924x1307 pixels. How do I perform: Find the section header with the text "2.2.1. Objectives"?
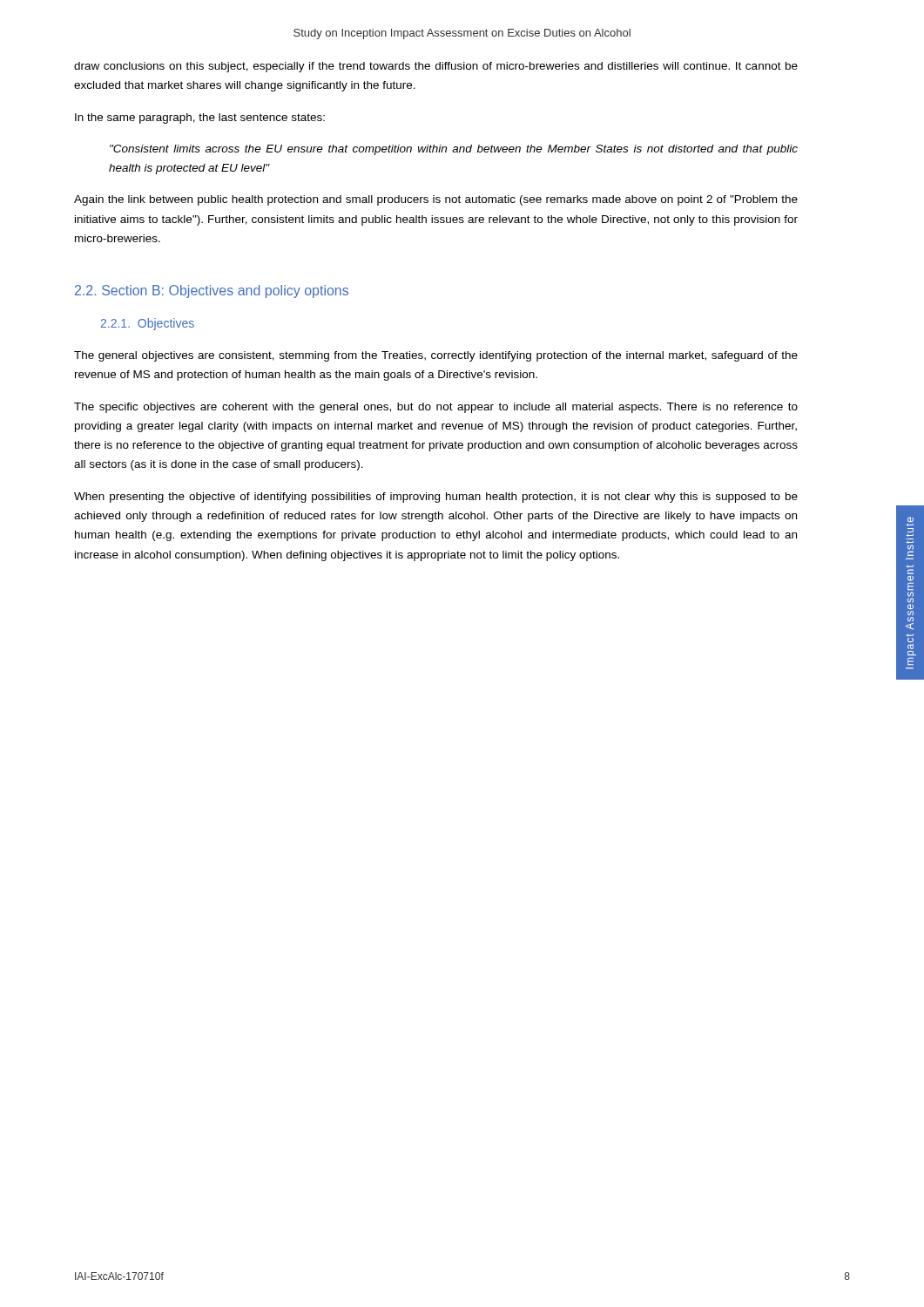147,323
